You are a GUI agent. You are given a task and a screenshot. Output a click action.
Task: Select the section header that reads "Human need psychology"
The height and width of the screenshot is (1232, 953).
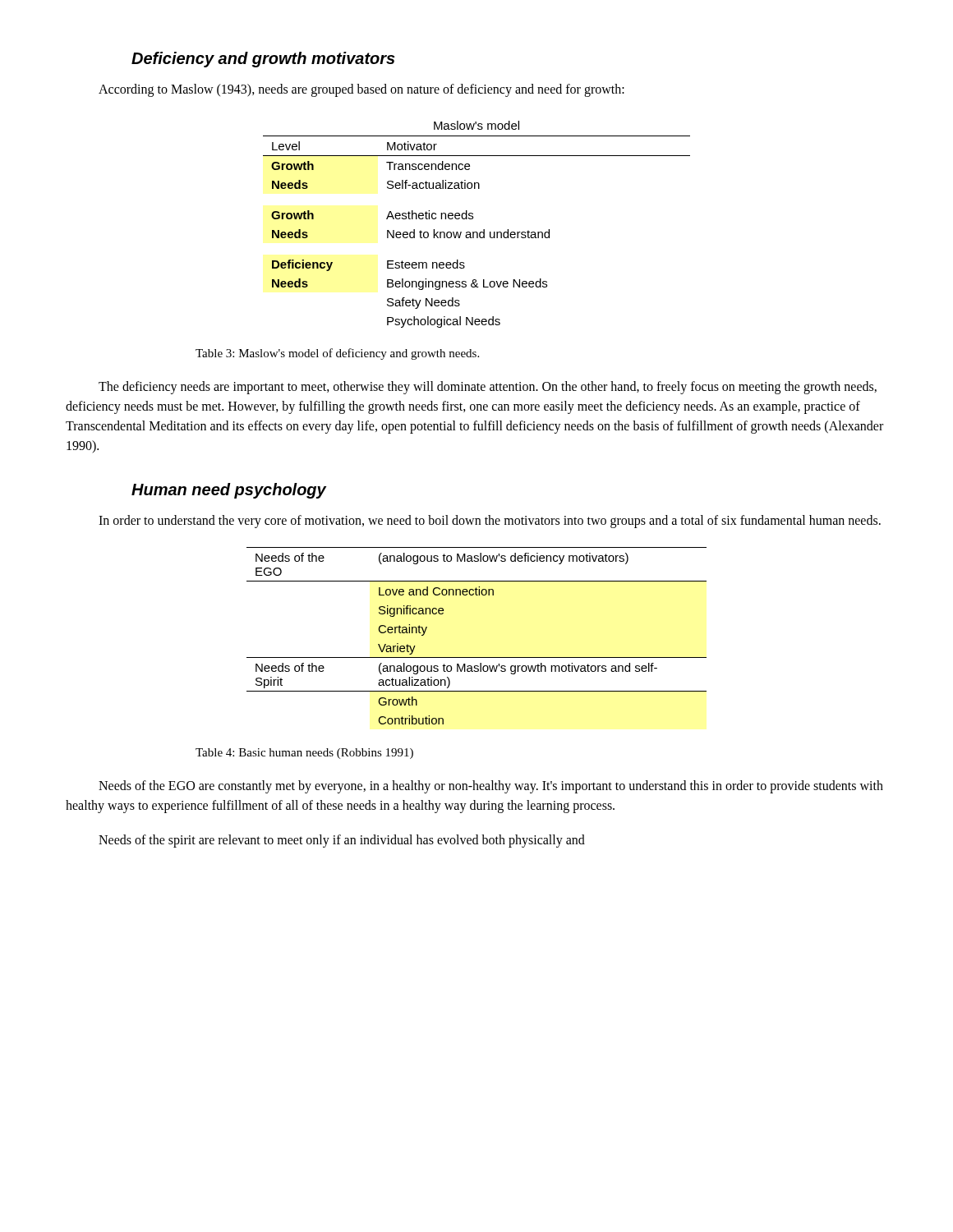pos(229,490)
